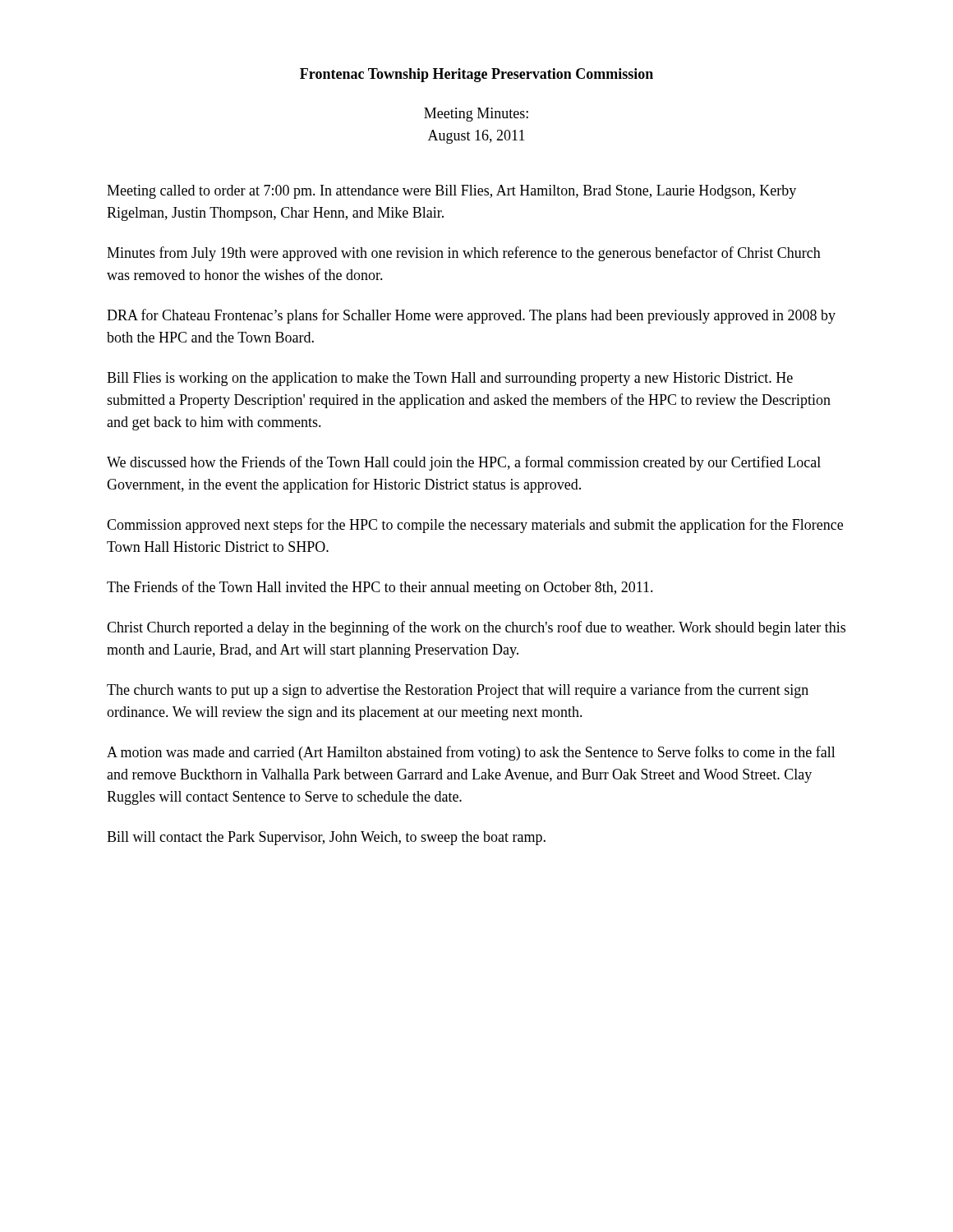
Task: Click on the text block with the text "Bill Flies is"
Action: [x=469, y=400]
